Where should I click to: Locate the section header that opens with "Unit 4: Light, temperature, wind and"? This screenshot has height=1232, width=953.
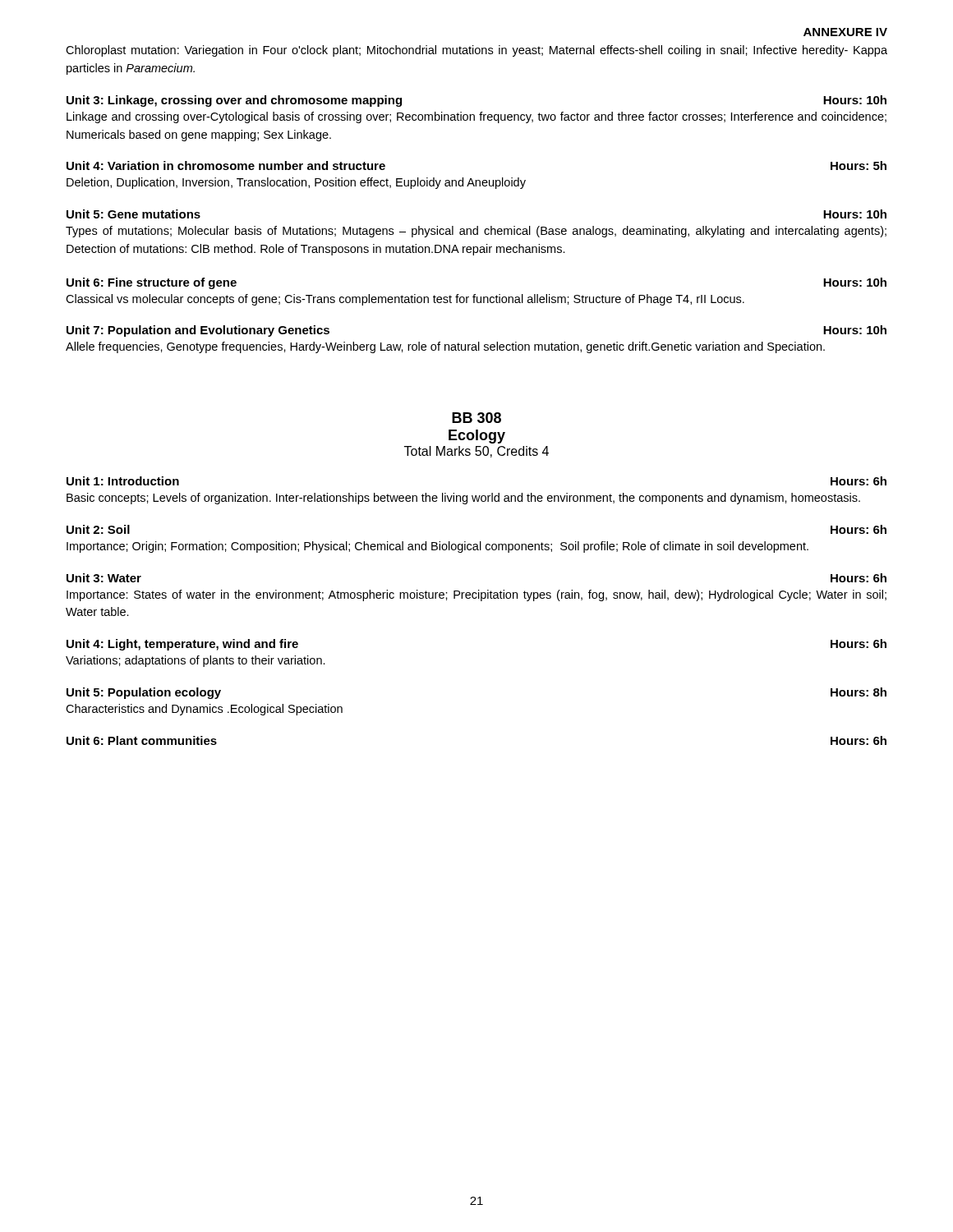point(177,644)
